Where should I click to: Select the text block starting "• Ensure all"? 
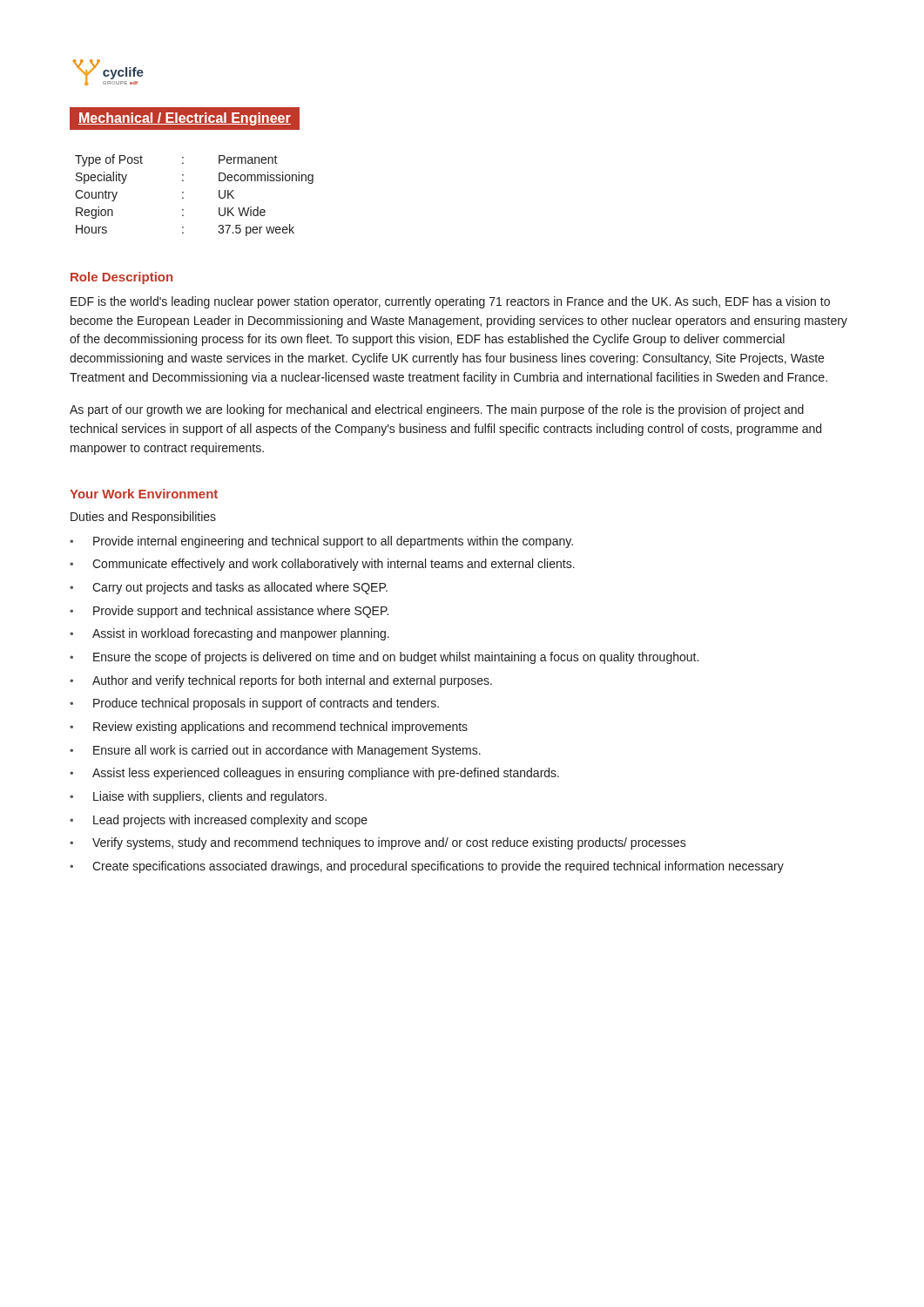(462, 751)
